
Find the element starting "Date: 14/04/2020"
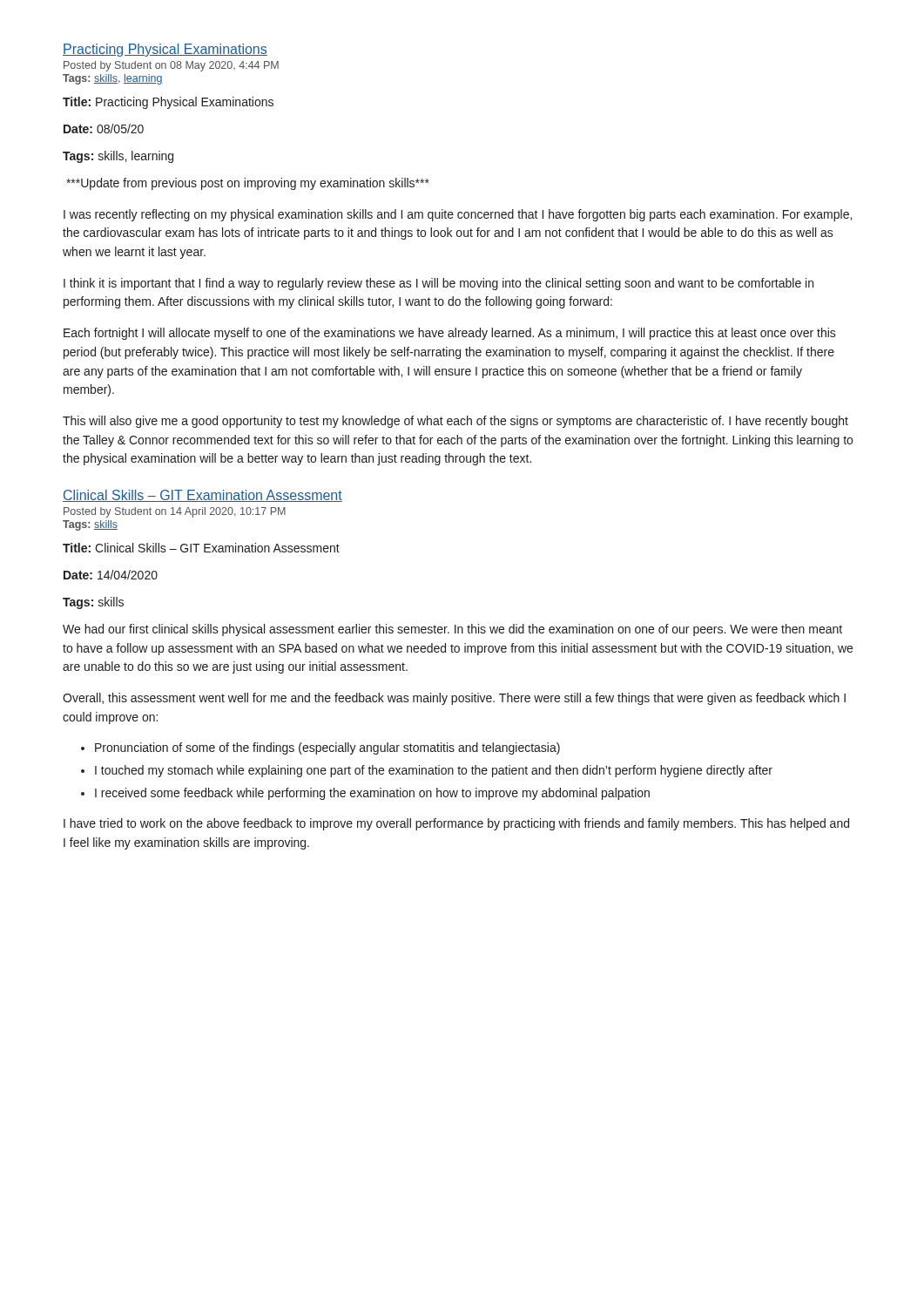coord(110,575)
